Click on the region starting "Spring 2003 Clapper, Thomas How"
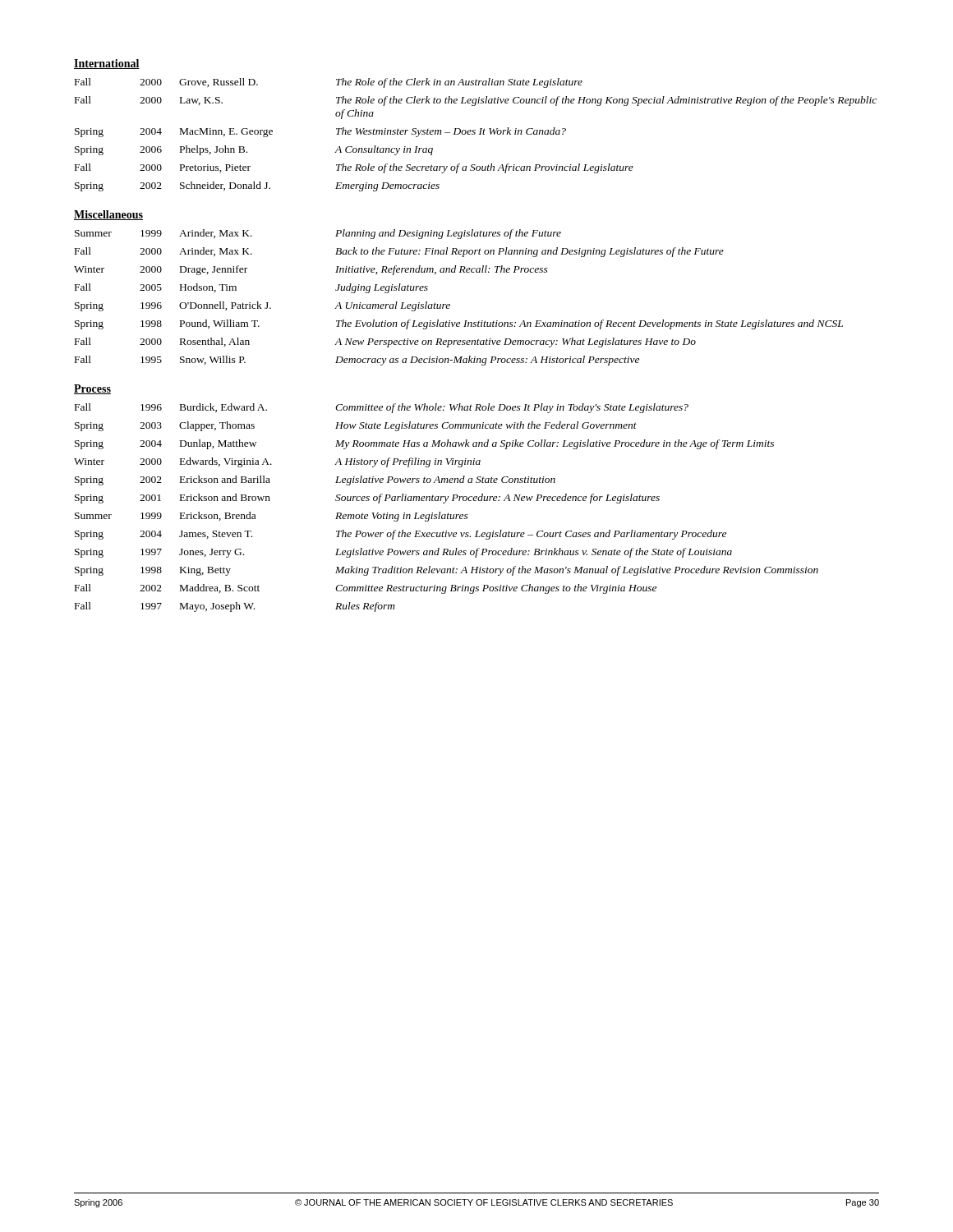 (476, 425)
